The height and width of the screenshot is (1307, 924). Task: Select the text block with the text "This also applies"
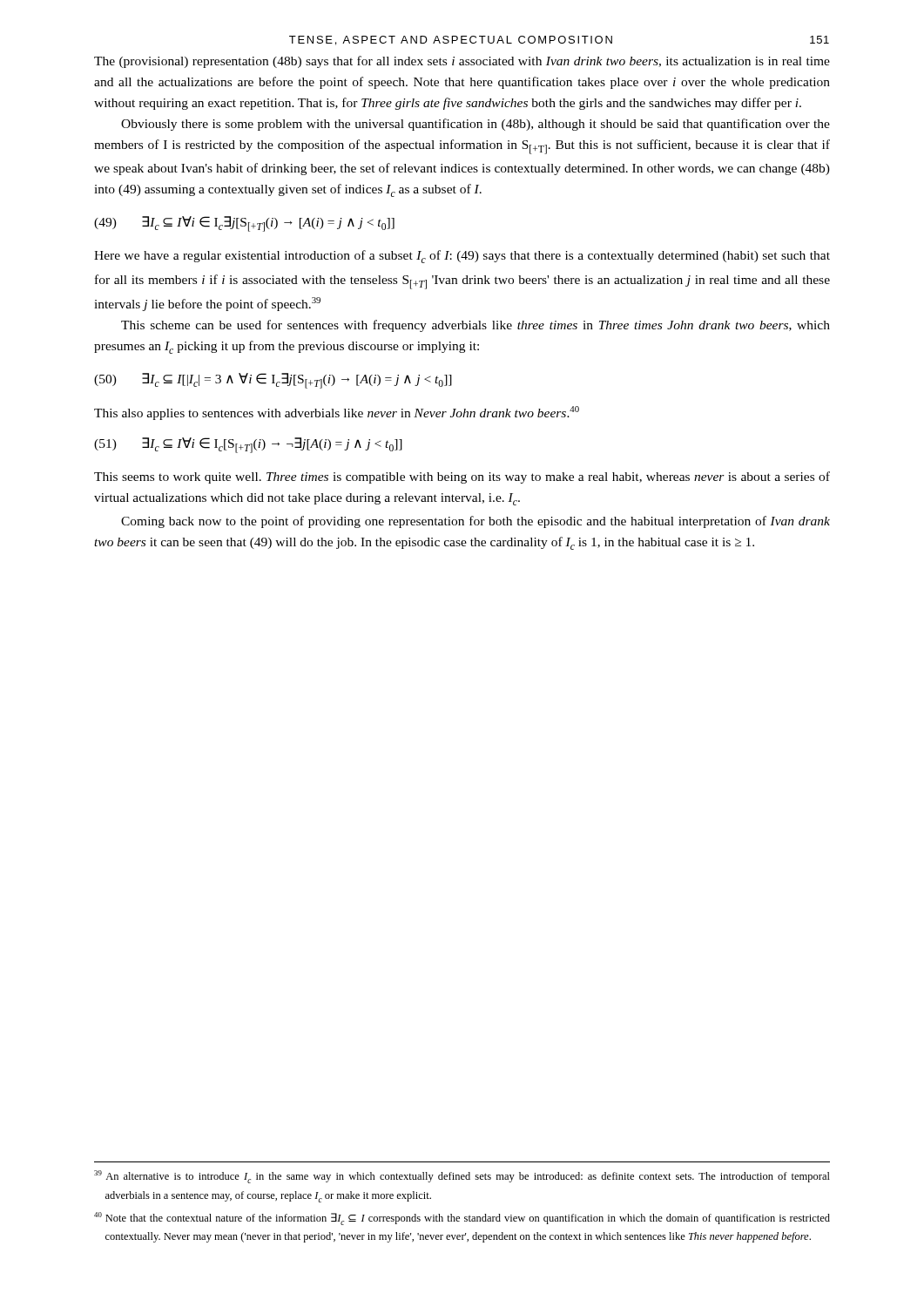tap(462, 413)
